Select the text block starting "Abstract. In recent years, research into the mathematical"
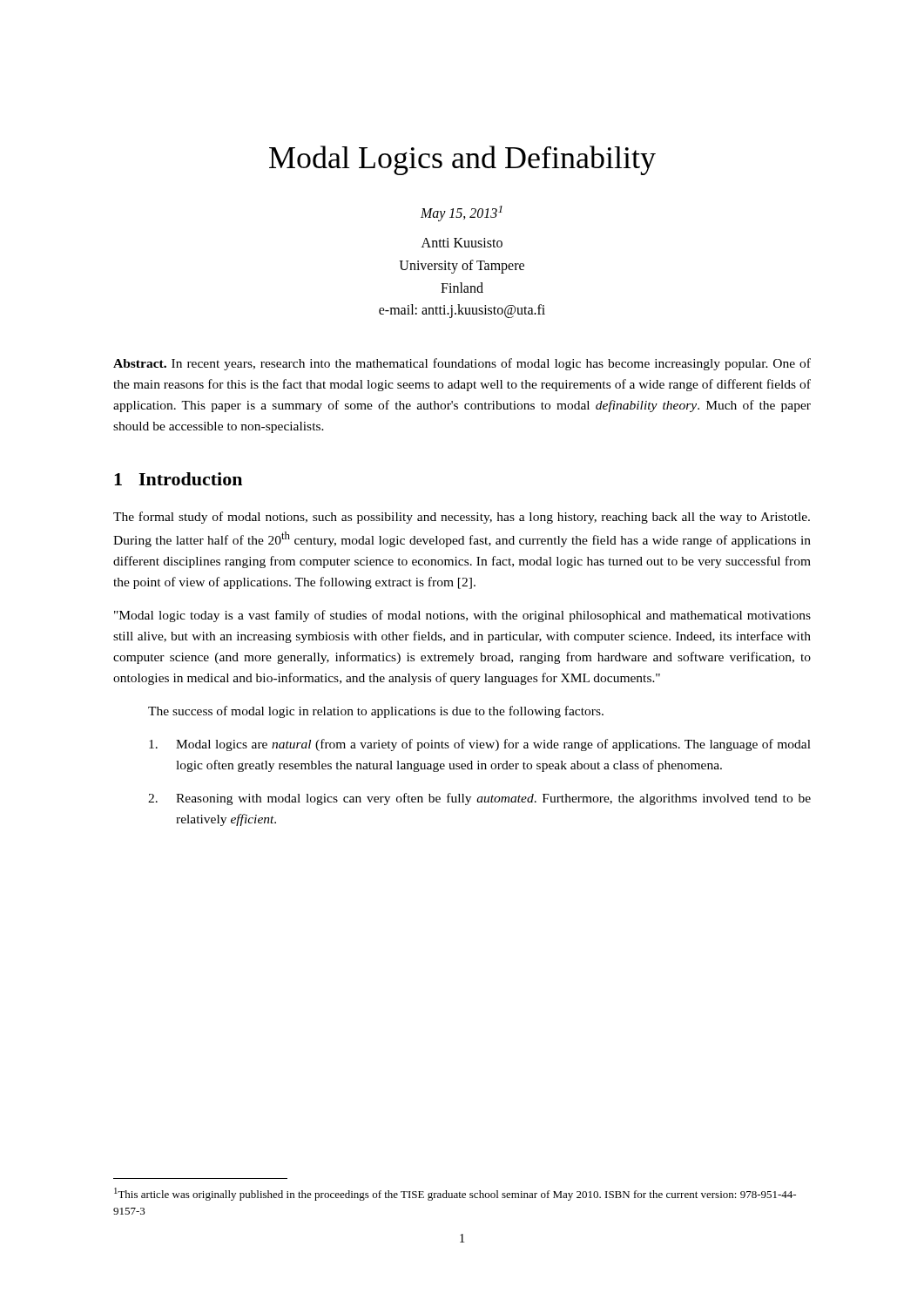This screenshot has height=1307, width=924. coord(462,394)
